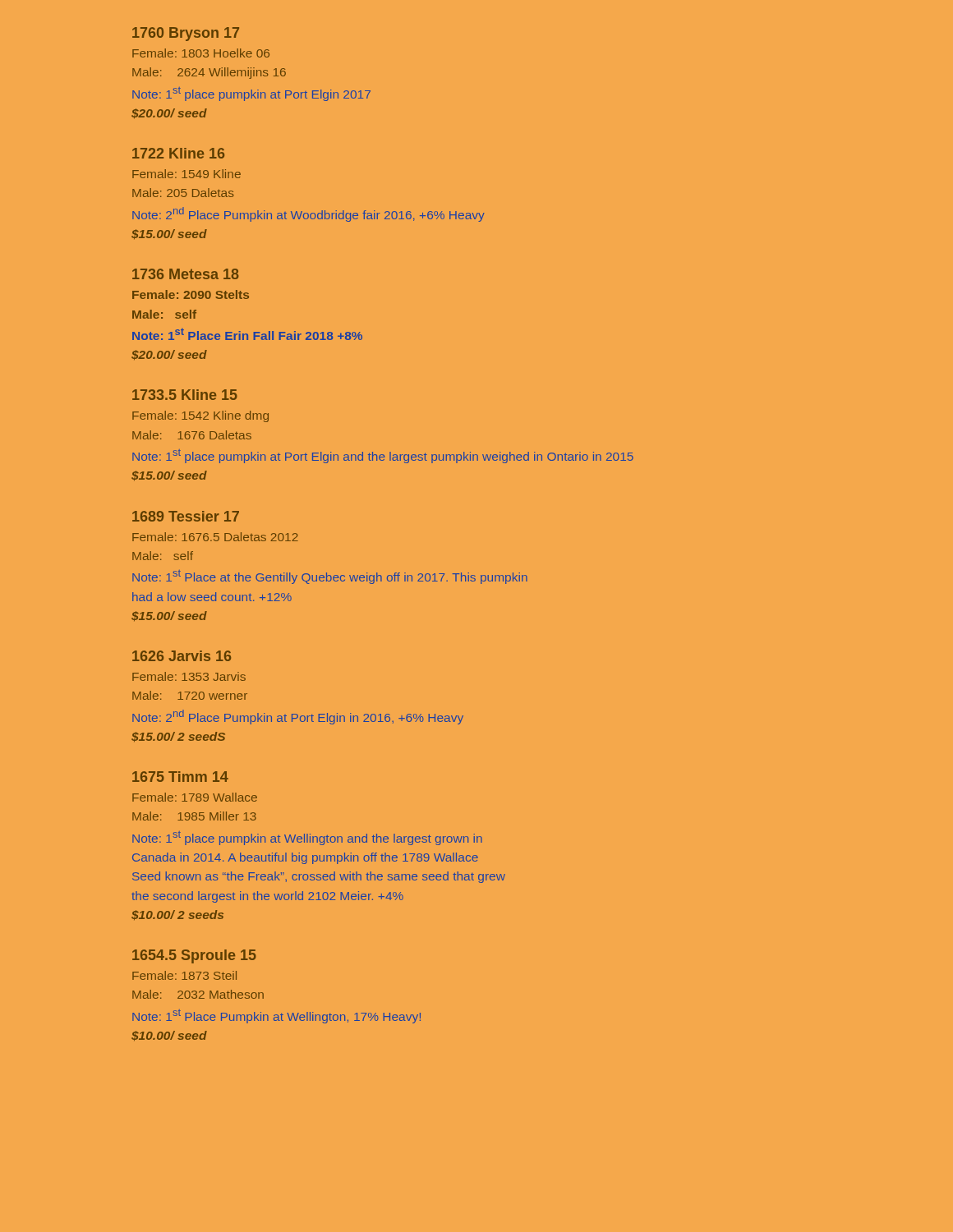
Task: Find the text block starting "1675 Timm 14"
Action: (x=180, y=777)
